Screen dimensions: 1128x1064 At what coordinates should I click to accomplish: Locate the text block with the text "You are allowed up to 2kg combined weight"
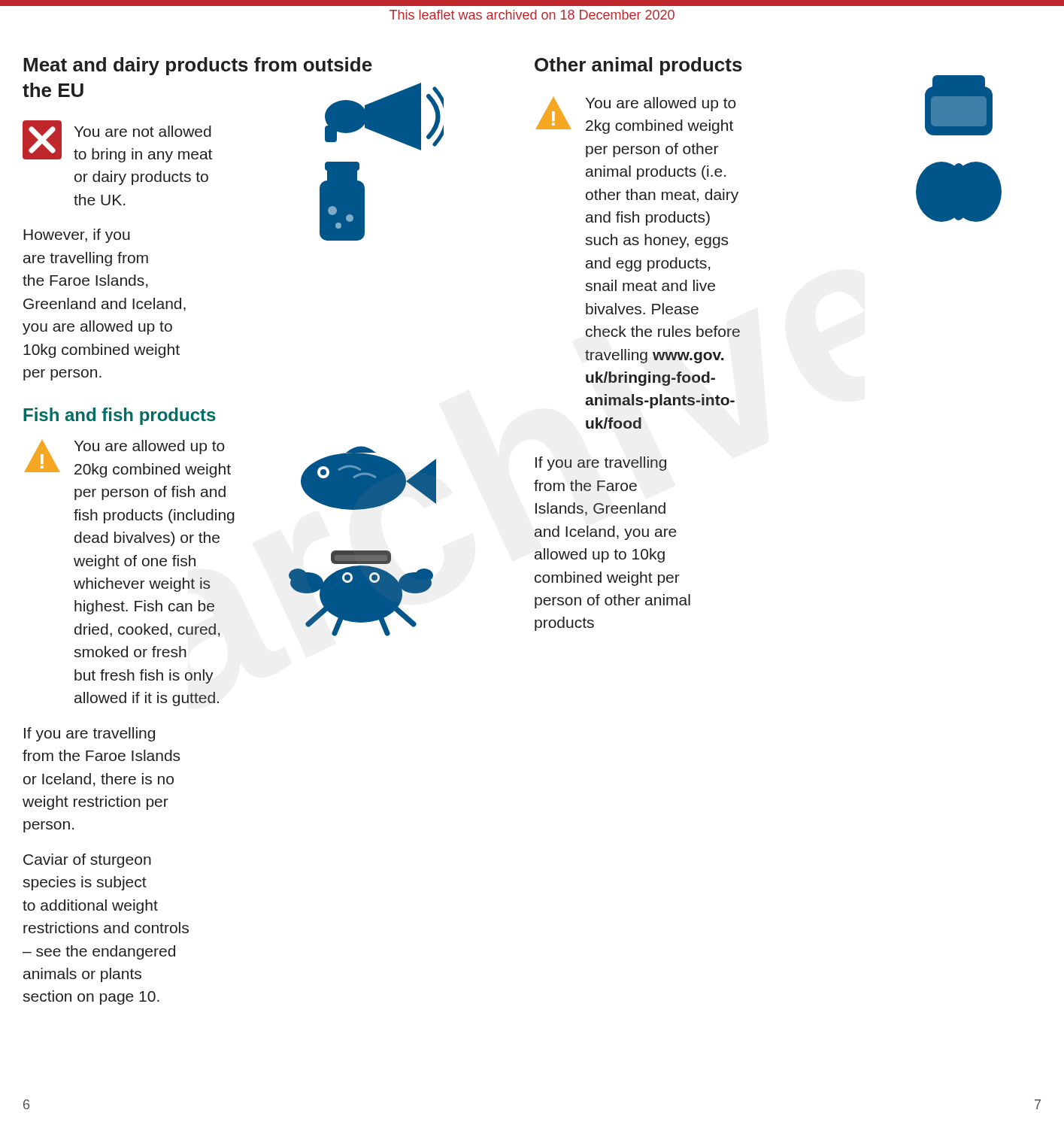(x=663, y=263)
